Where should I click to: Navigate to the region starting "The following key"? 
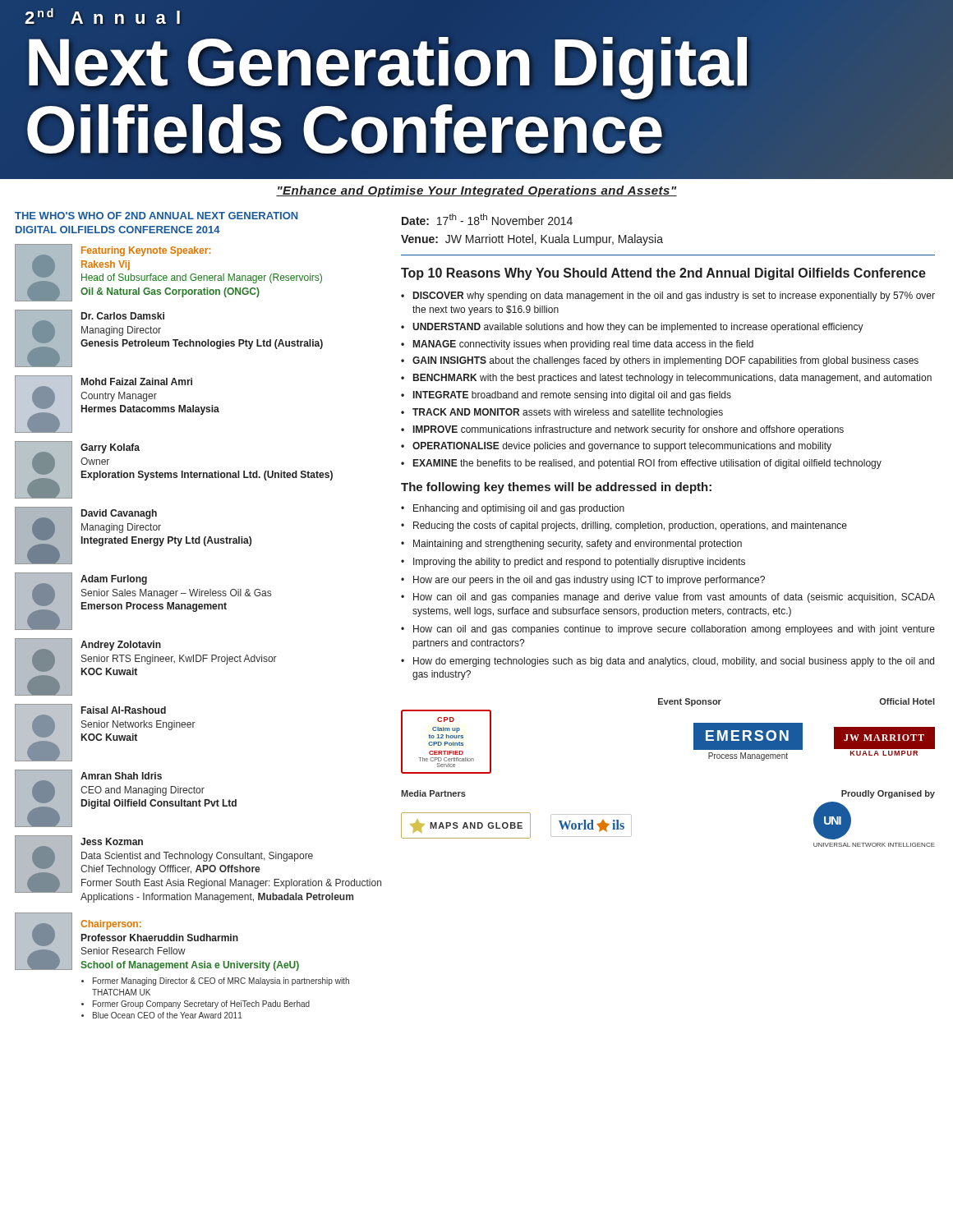668,487
